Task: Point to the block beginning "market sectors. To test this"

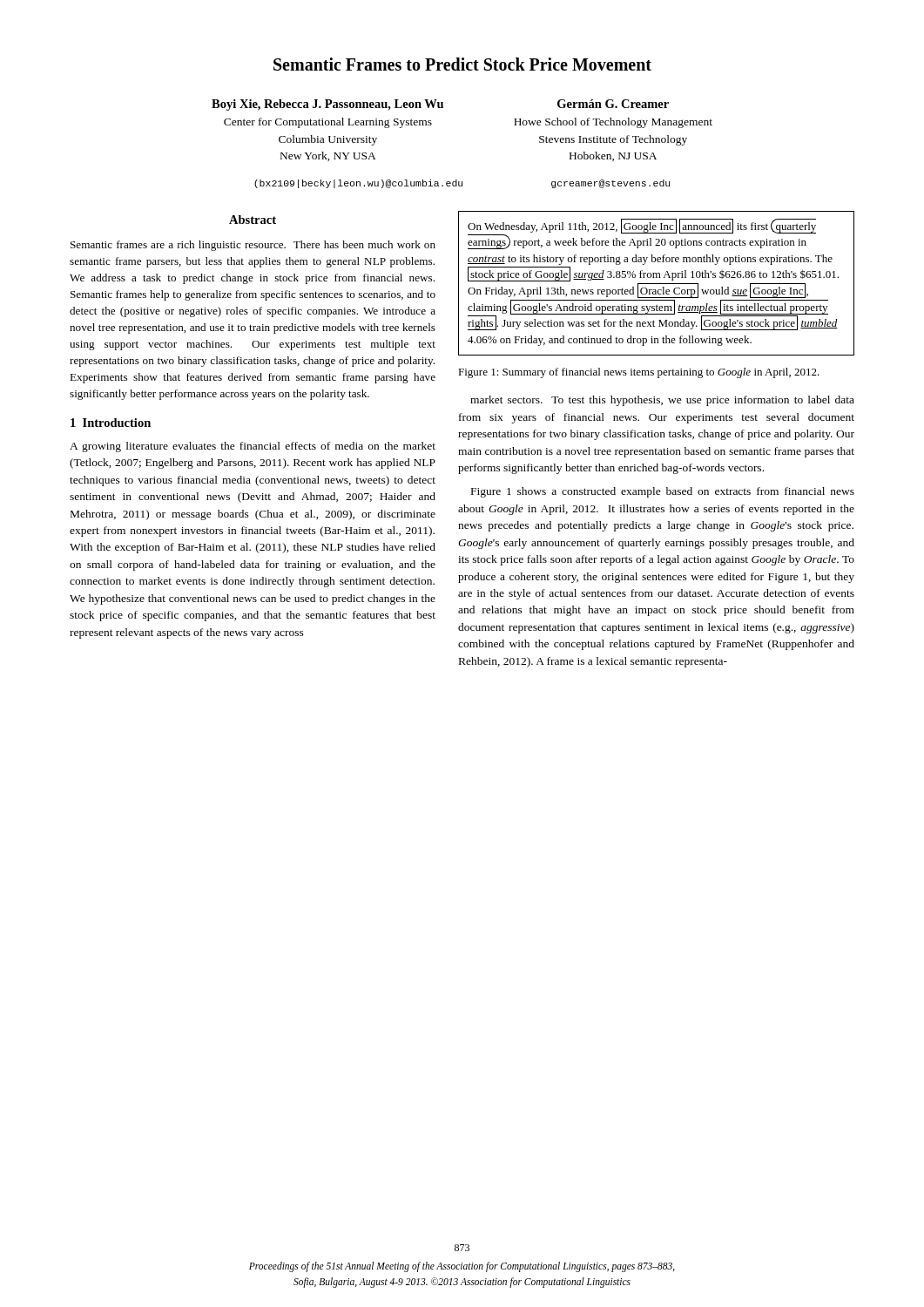Action: click(656, 530)
